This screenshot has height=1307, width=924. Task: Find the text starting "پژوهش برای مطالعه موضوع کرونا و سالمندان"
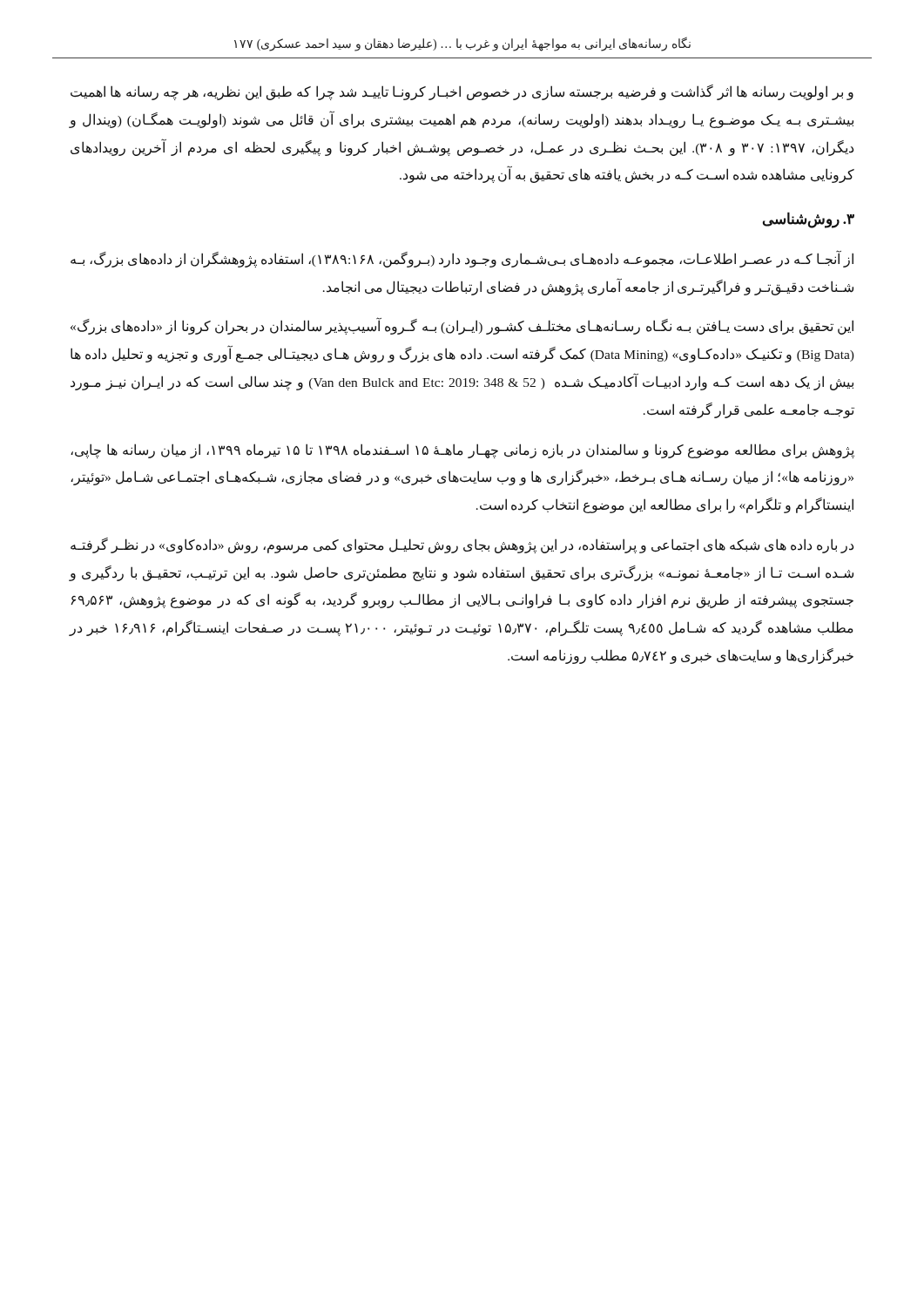click(462, 477)
